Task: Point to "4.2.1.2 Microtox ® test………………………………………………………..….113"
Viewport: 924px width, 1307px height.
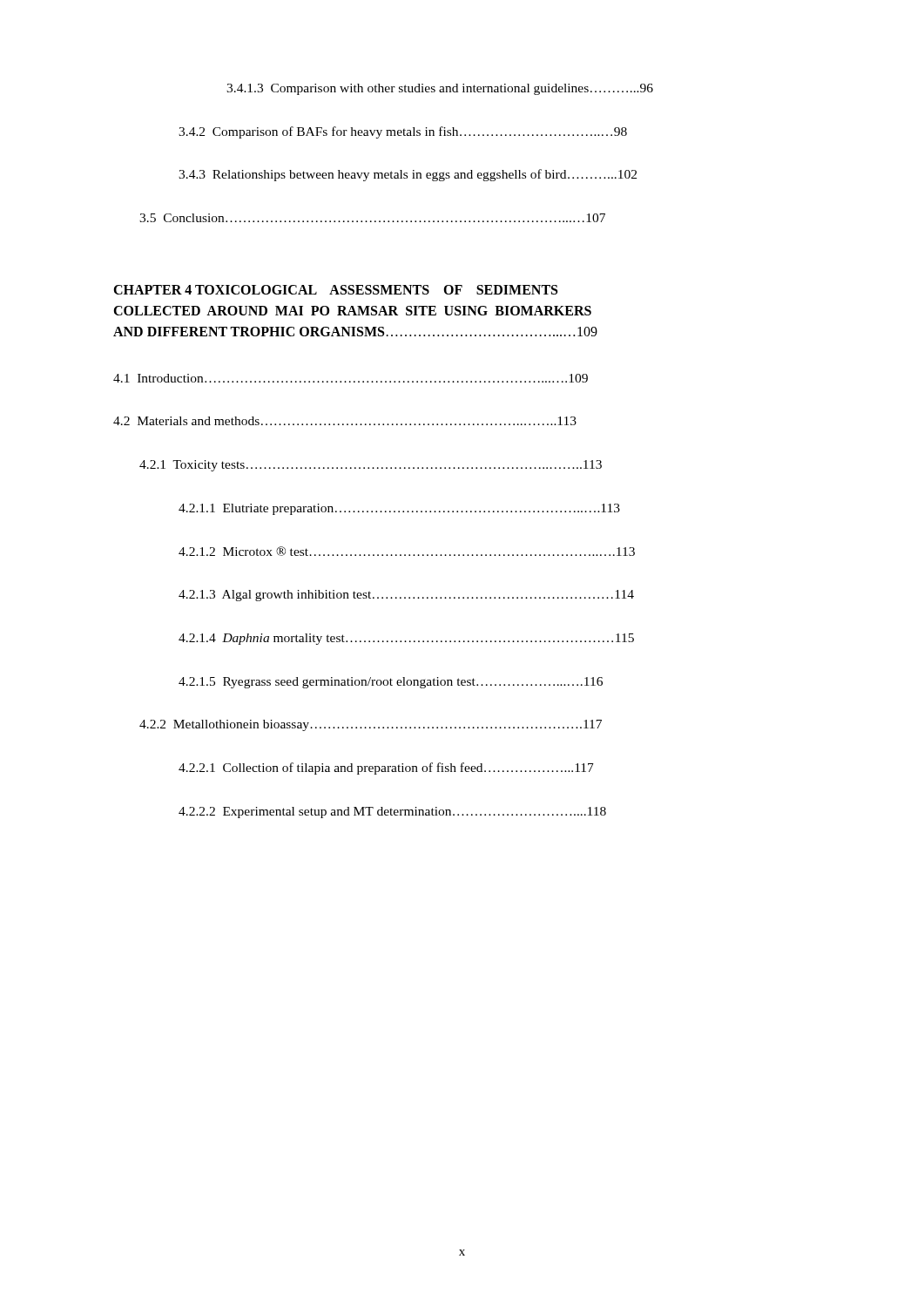Action: point(407,551)
